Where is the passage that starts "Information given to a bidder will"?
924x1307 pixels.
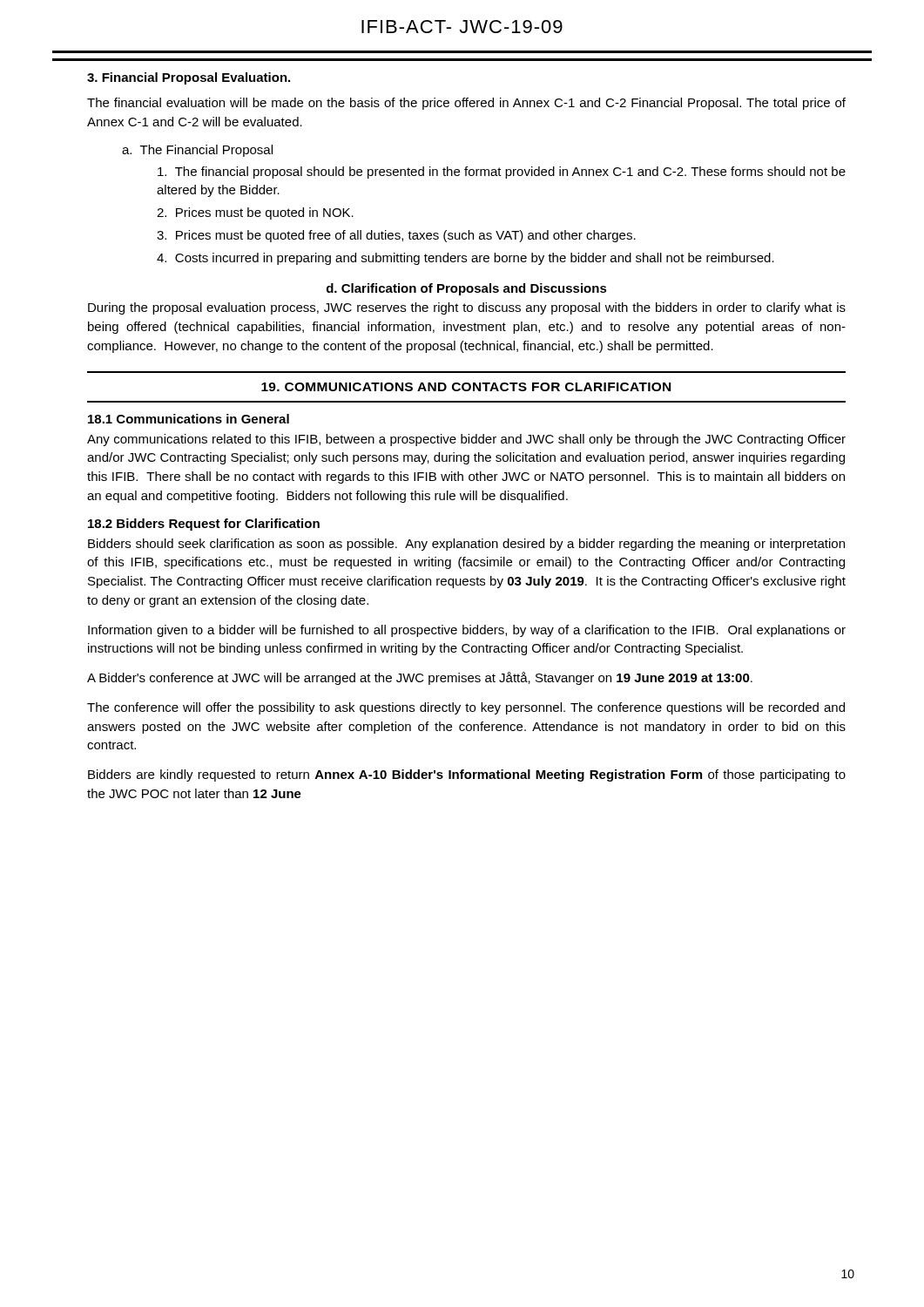[x=466, y=639]
